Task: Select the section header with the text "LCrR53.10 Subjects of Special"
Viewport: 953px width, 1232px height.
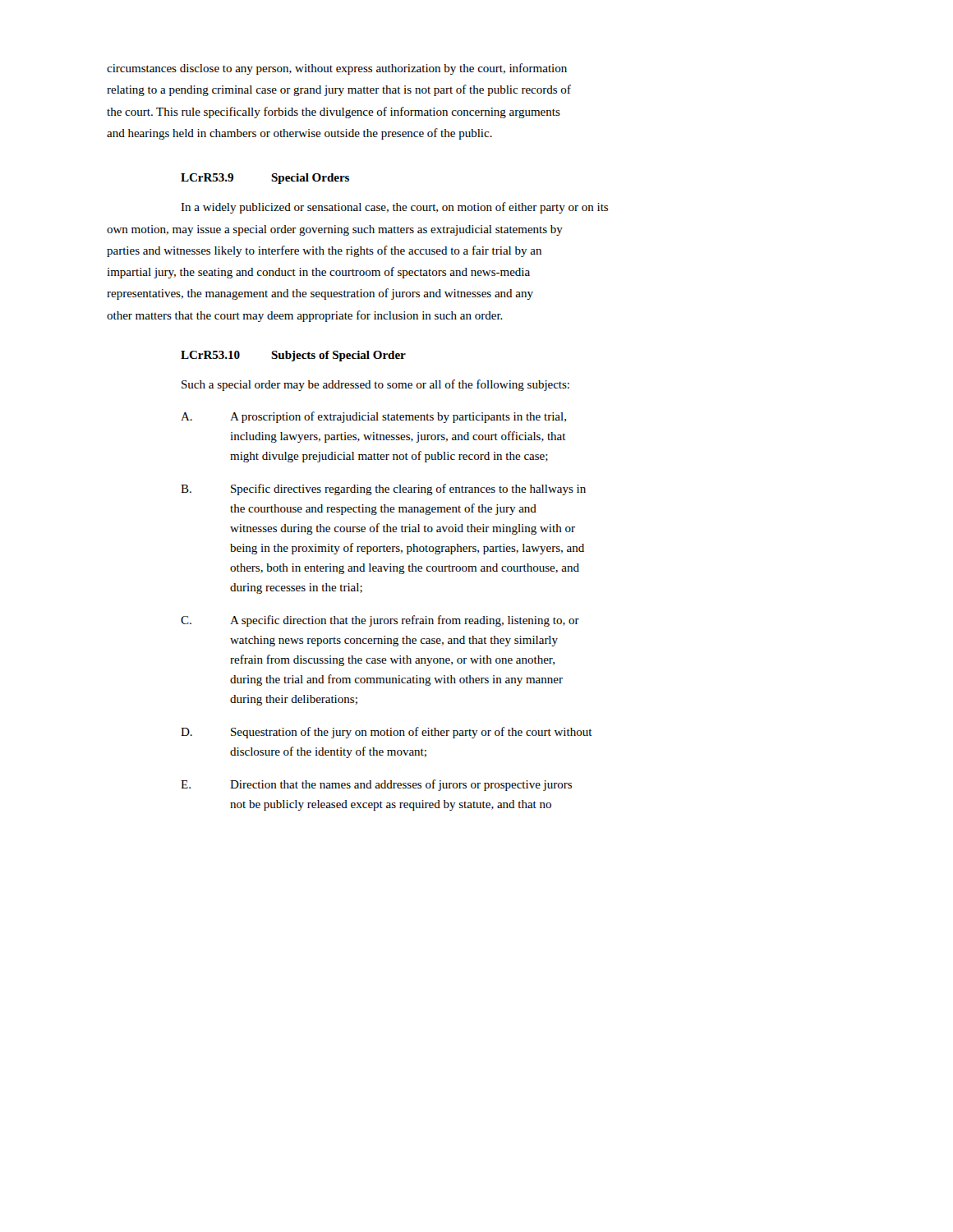Action: [293, 355]
